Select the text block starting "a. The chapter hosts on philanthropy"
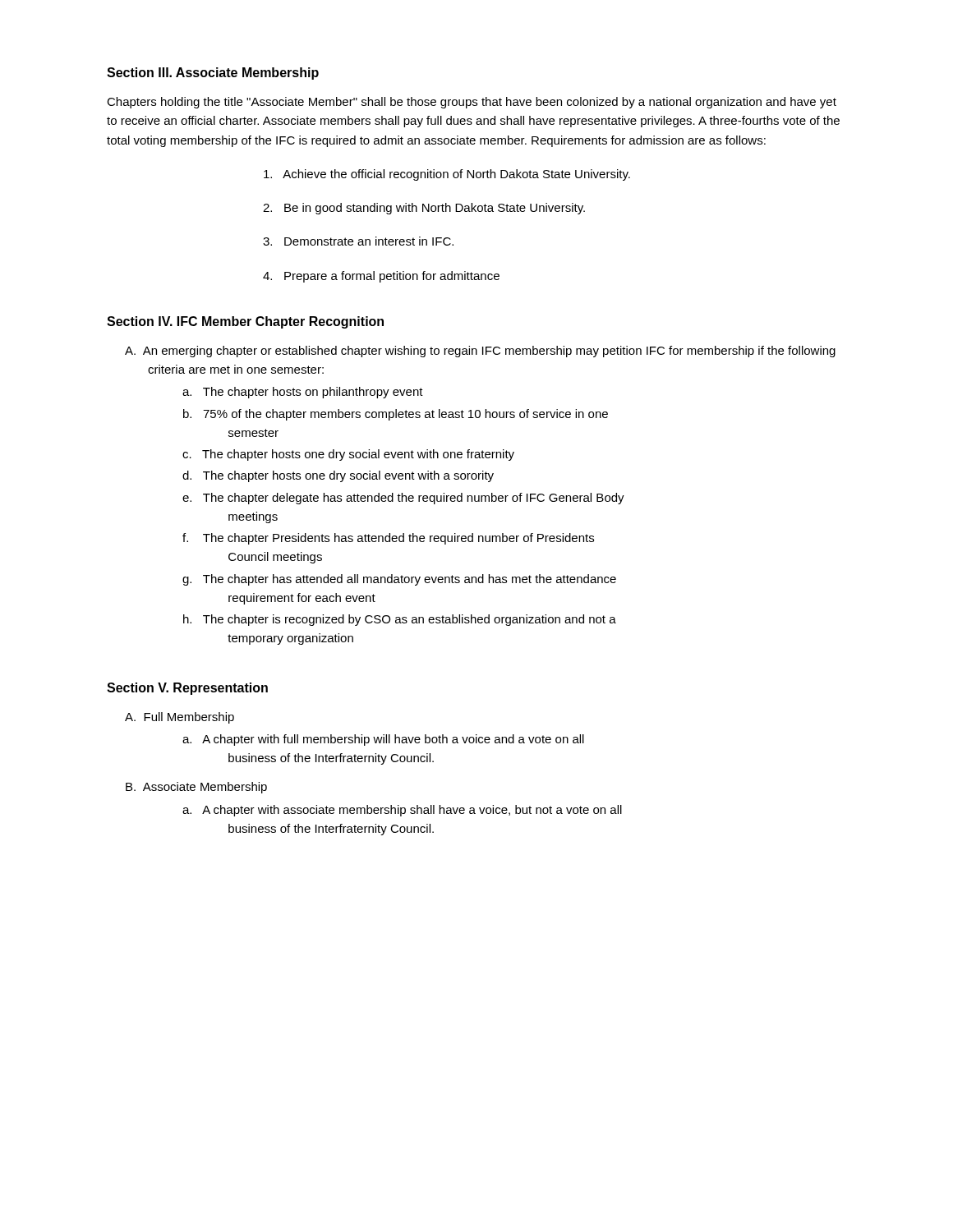Screen dimensions: 1232x953 [x=303, y=392]
